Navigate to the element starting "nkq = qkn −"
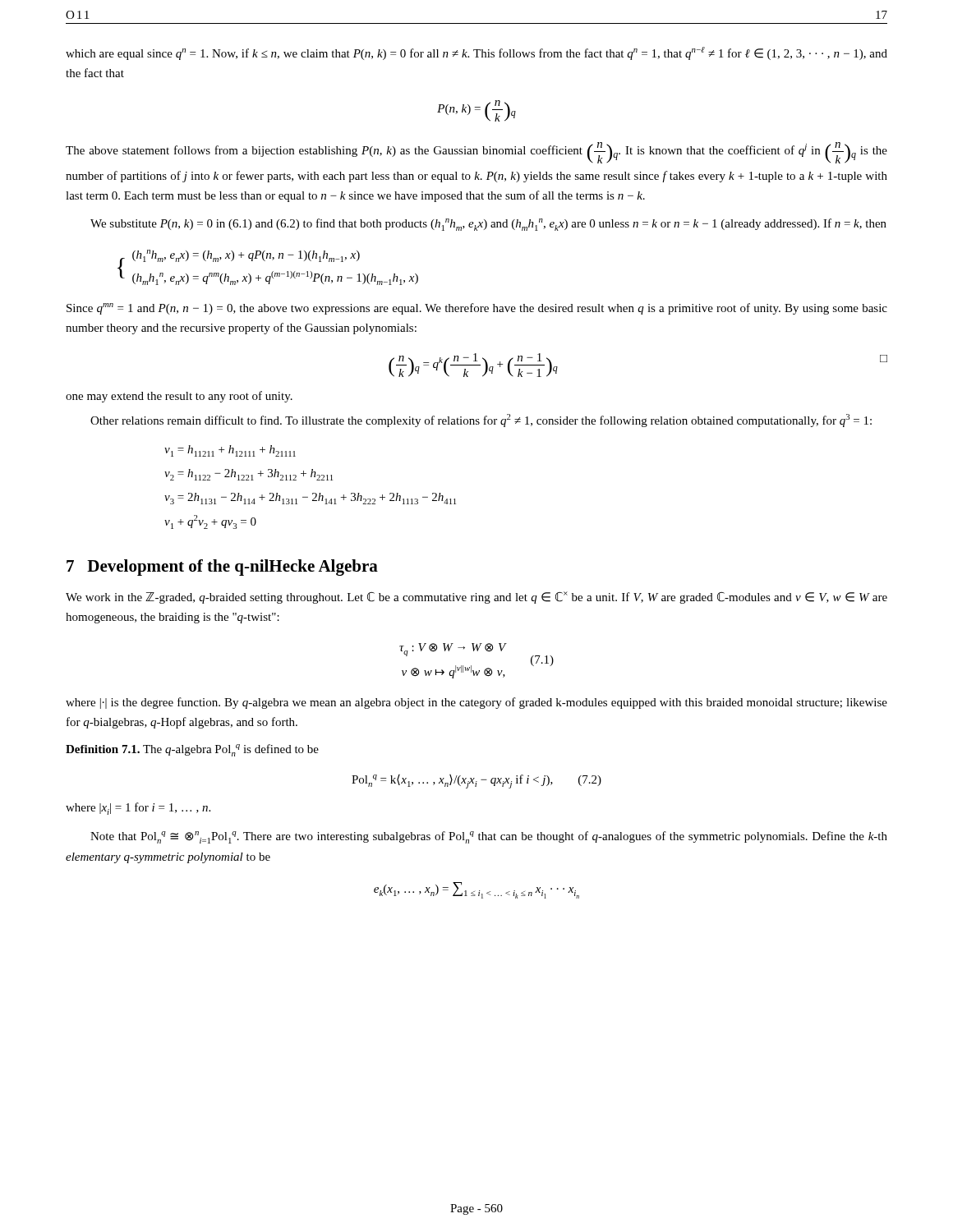953x1232 pixels. 465,365
